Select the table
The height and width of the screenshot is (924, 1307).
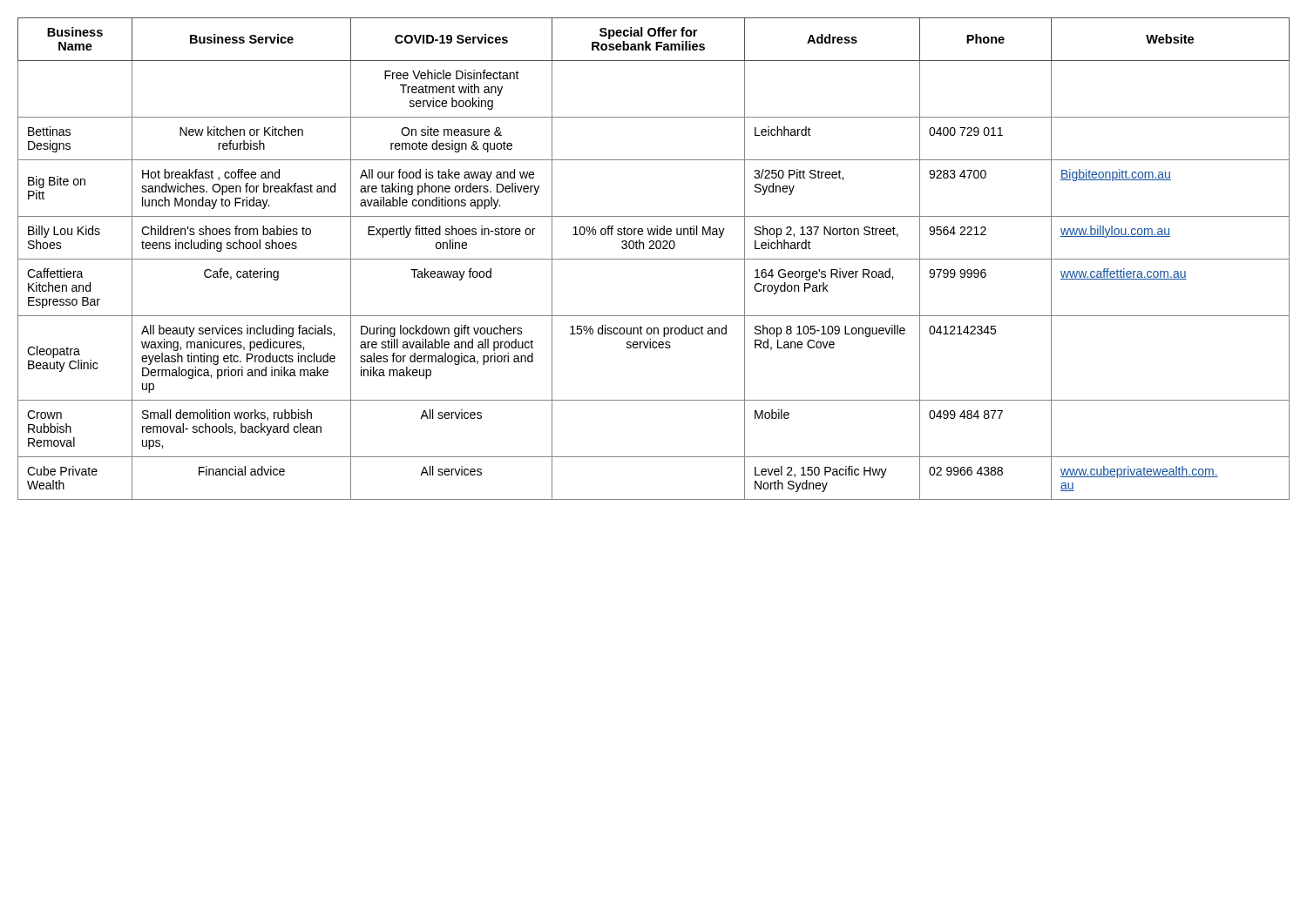tap(654, 259)
